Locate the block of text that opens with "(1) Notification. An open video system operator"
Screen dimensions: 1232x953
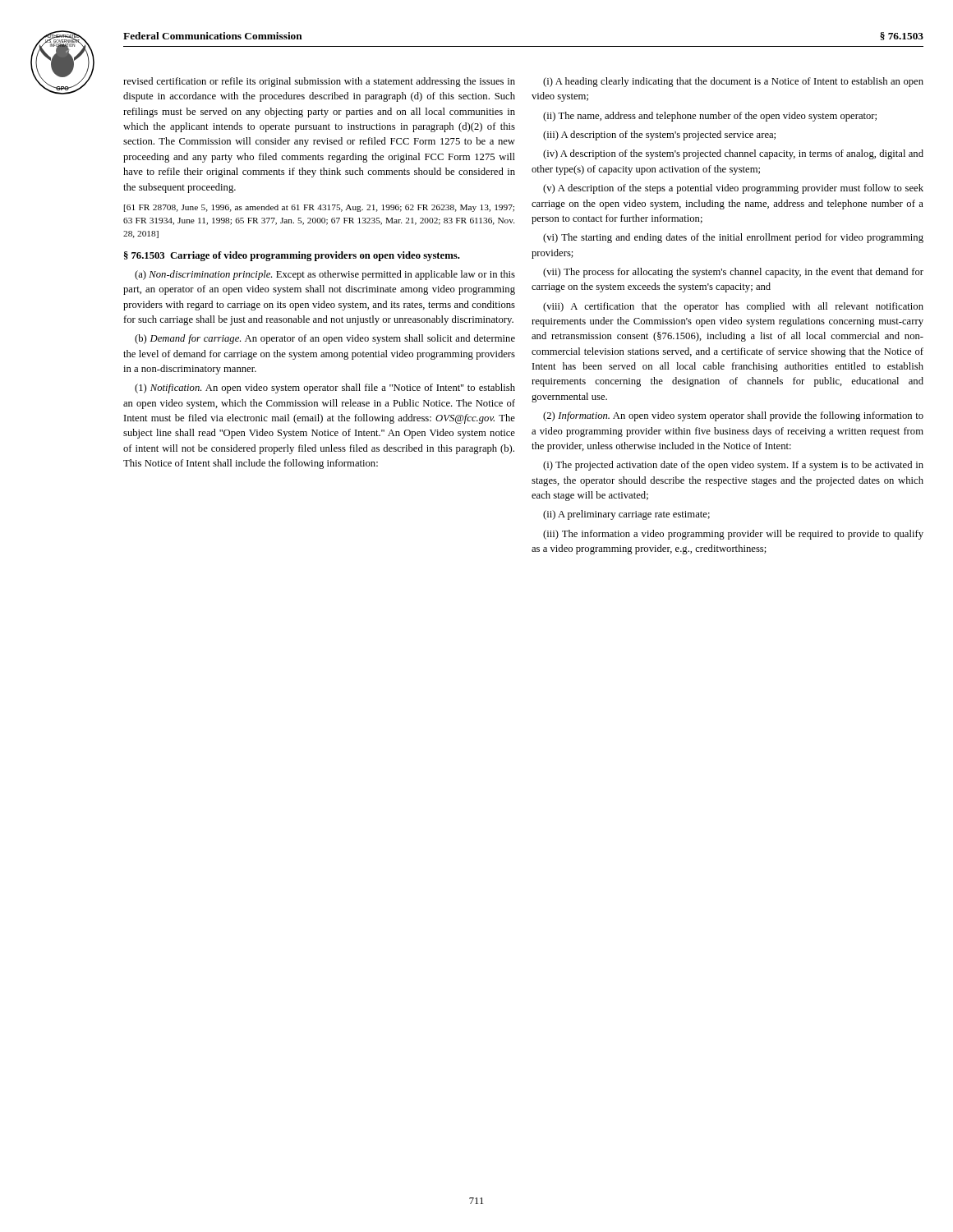click(x=319, y=426)
